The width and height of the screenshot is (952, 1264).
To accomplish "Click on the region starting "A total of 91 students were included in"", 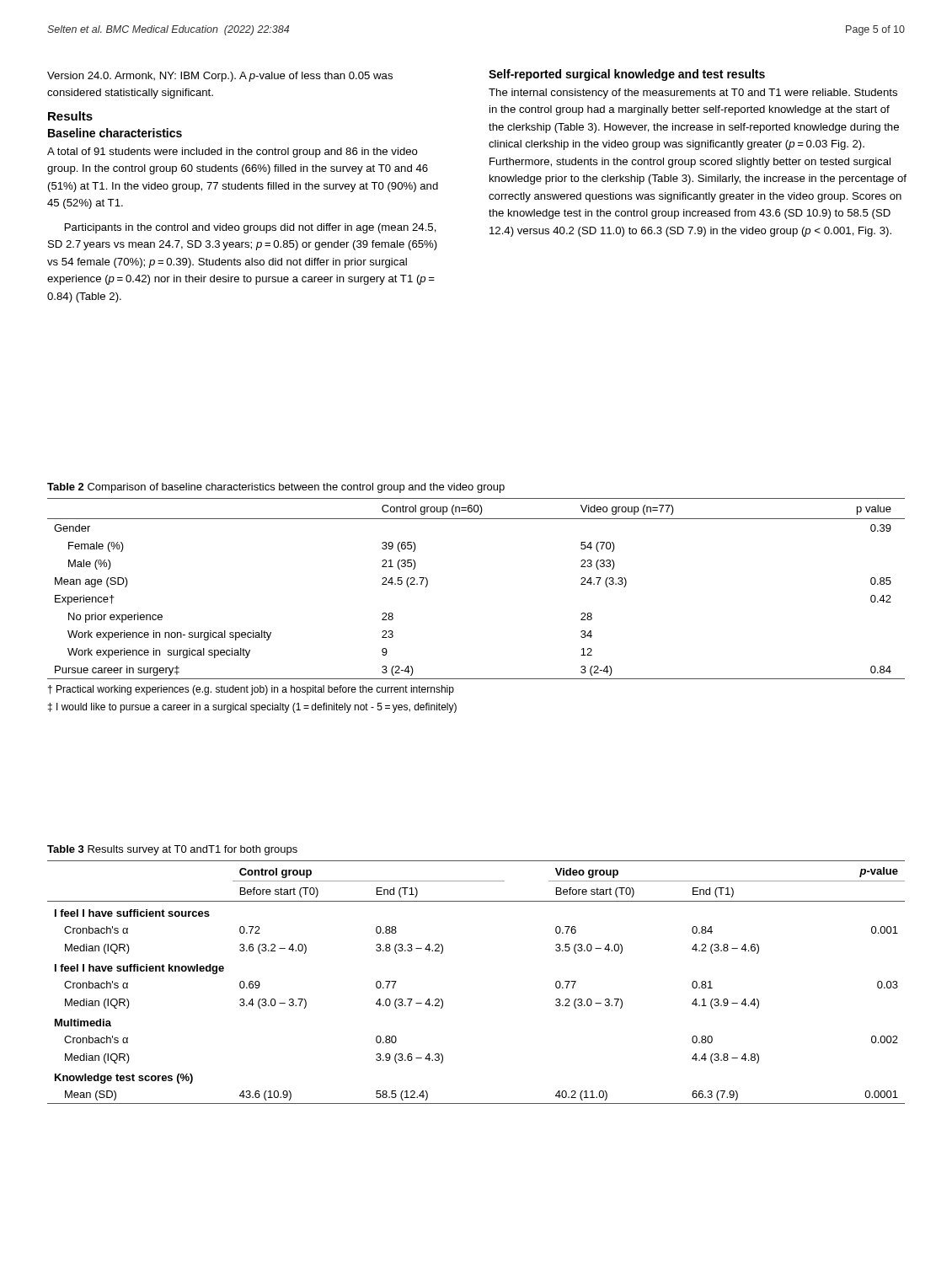I will coord(243,177).
